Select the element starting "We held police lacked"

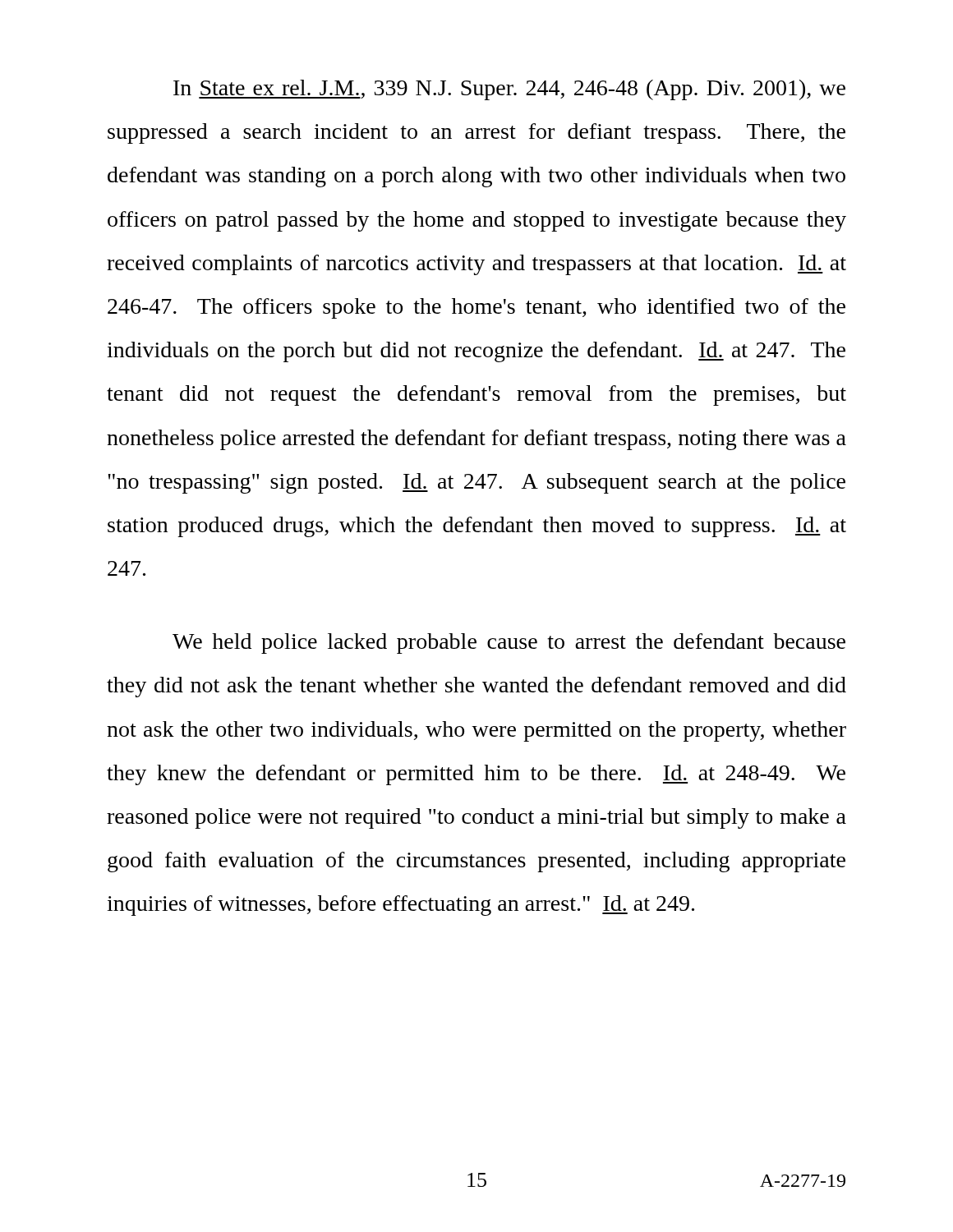(476, 772)
